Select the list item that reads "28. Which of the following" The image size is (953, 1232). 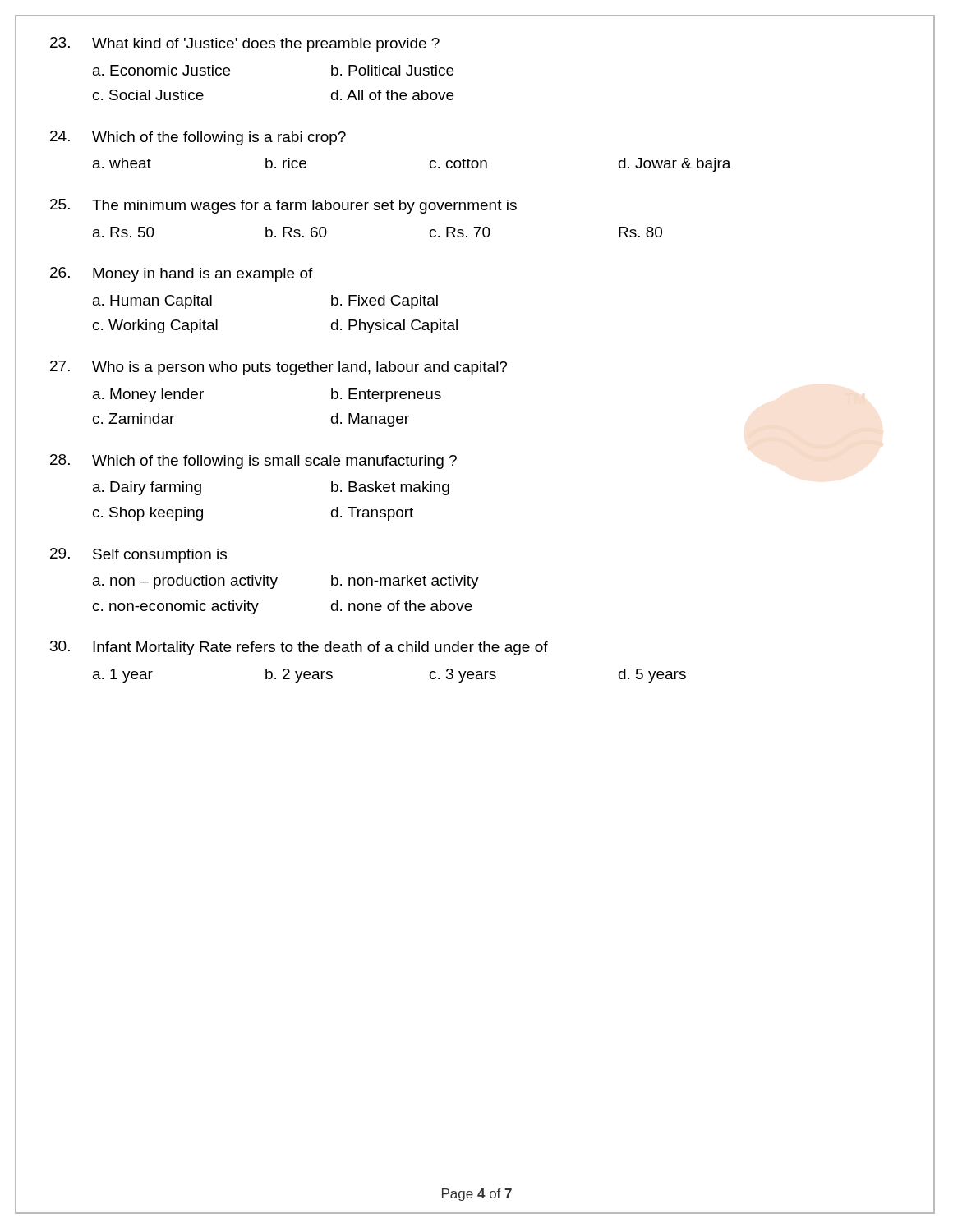pos(253,462)
